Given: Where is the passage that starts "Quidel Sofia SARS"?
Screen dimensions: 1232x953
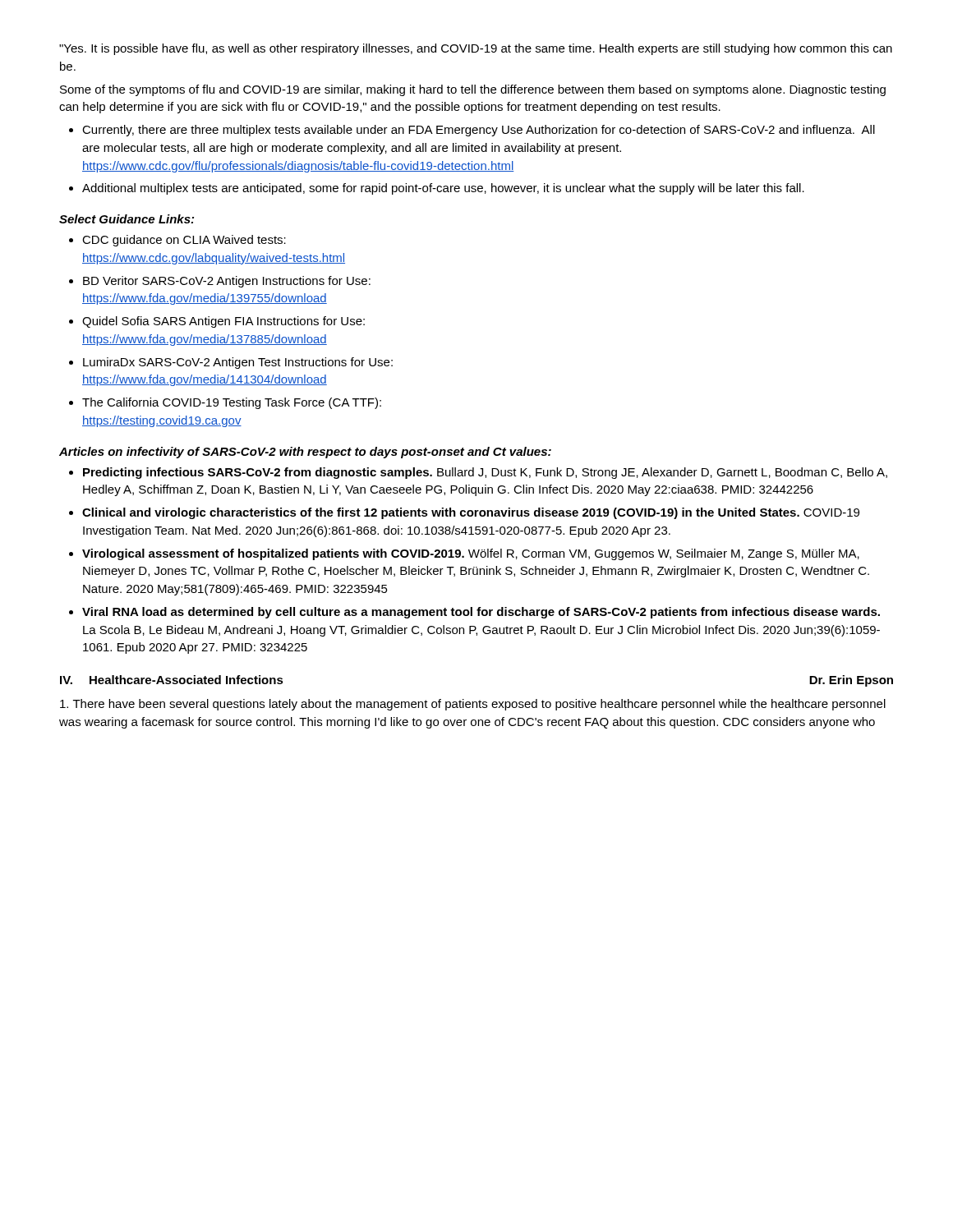Looking at the screenshot, I should (x=224, y=330).
